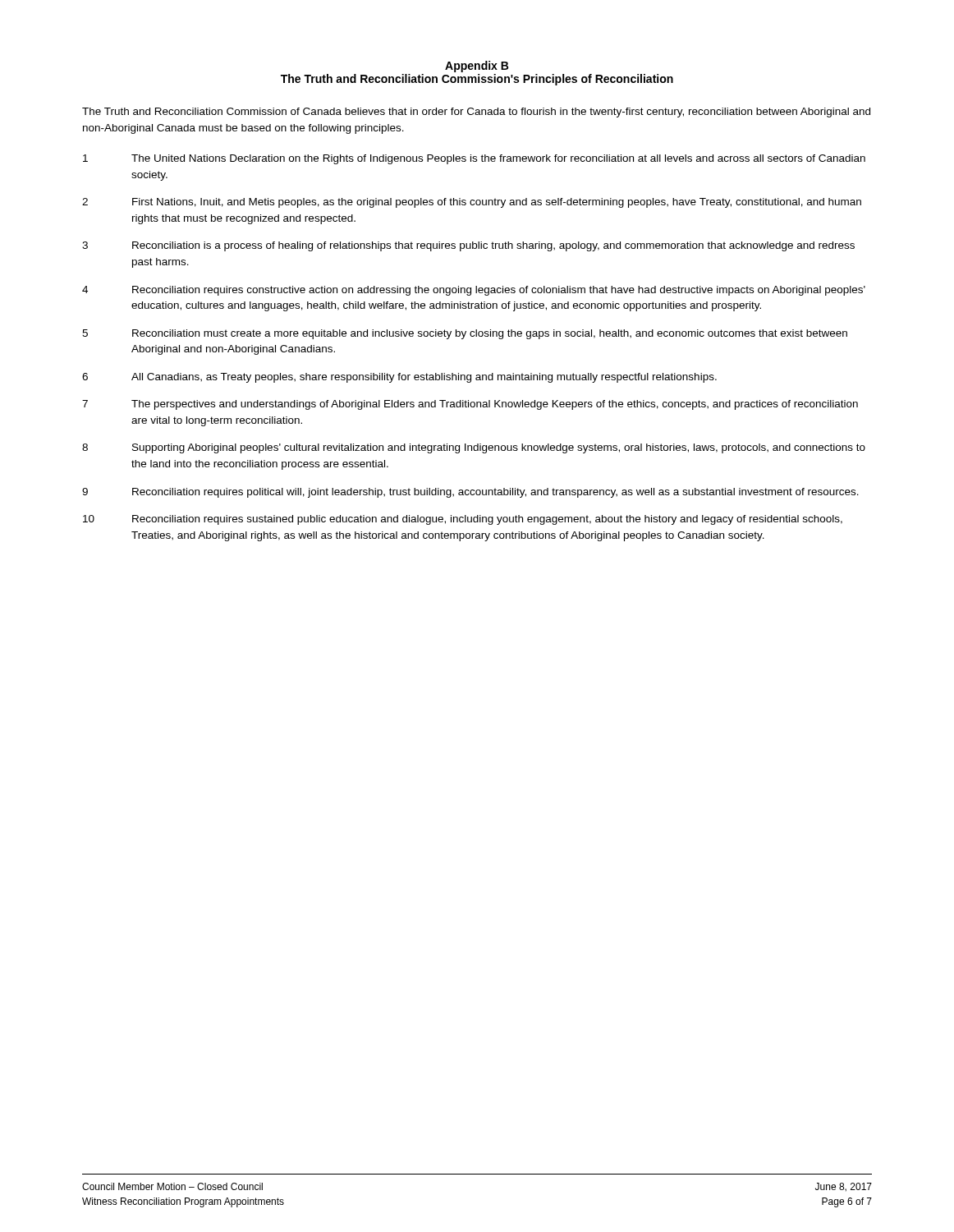This screenshot has height=1232, width=954.
Task: Click on the list item containing "2 First Nations, Inuit,"
Action: [477, 210]
